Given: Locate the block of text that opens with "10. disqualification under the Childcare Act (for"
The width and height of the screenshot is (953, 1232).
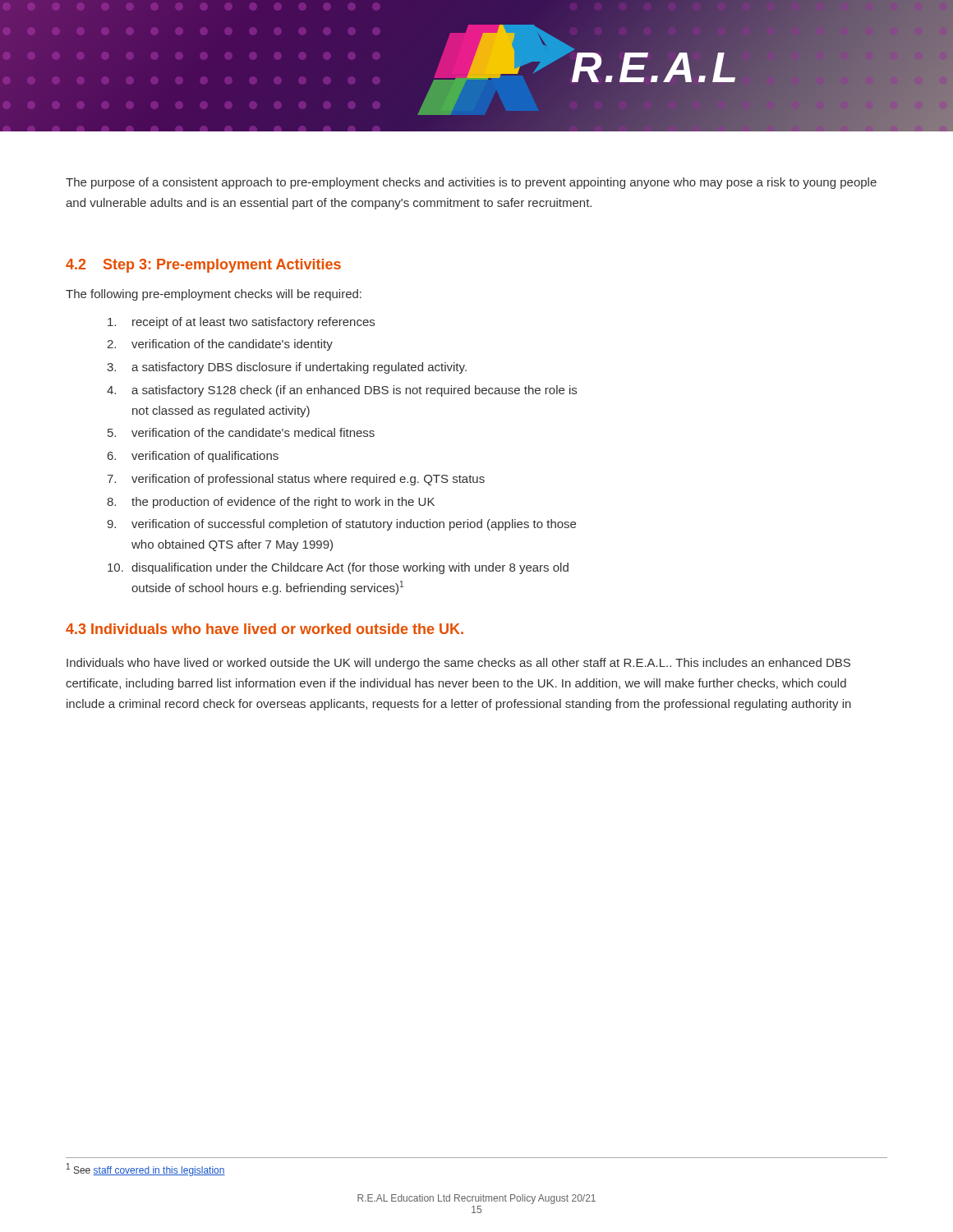Looking at the screenshot, I should coord(338,578).
